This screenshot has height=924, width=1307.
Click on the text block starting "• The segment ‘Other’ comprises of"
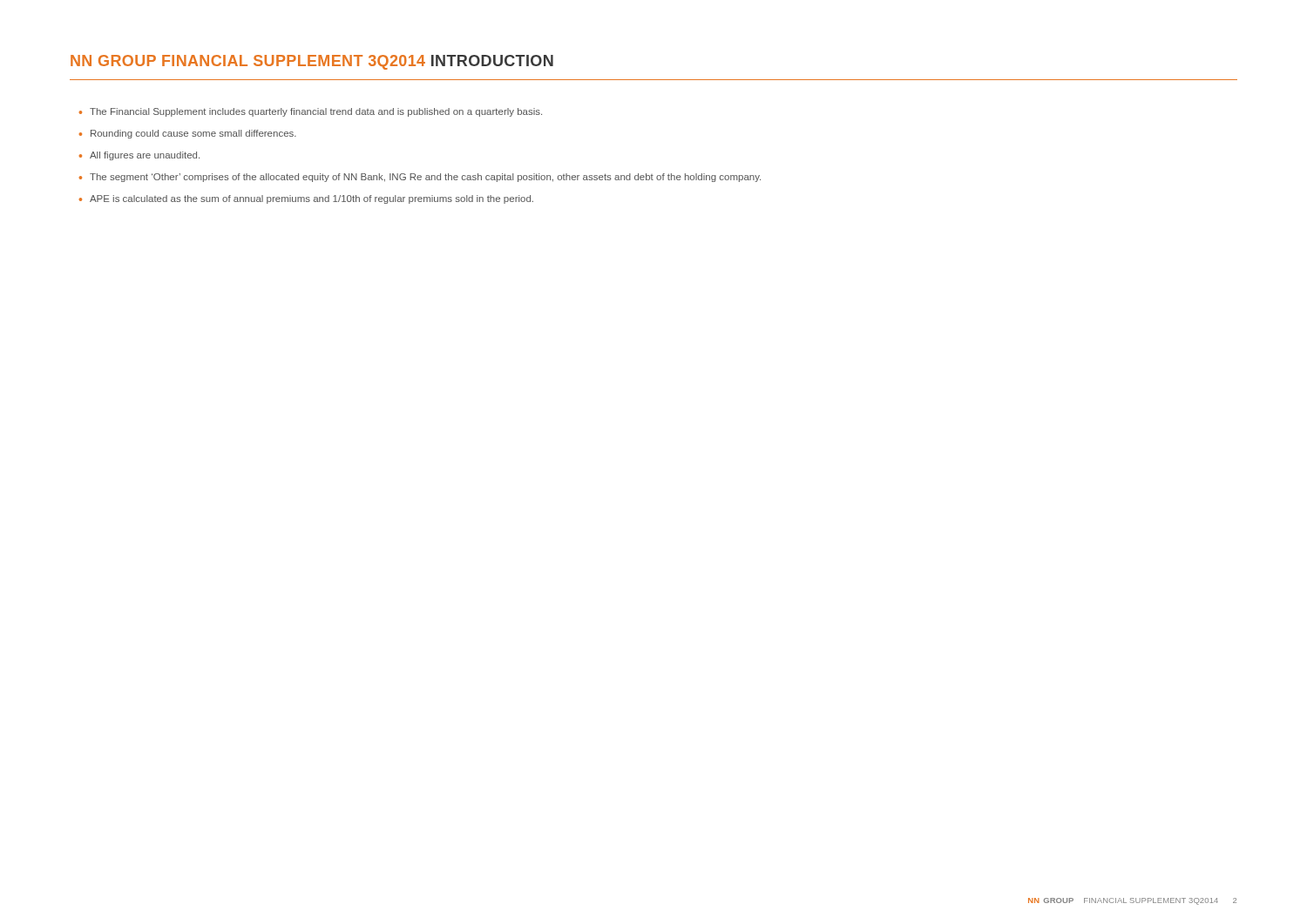point(420,179)
